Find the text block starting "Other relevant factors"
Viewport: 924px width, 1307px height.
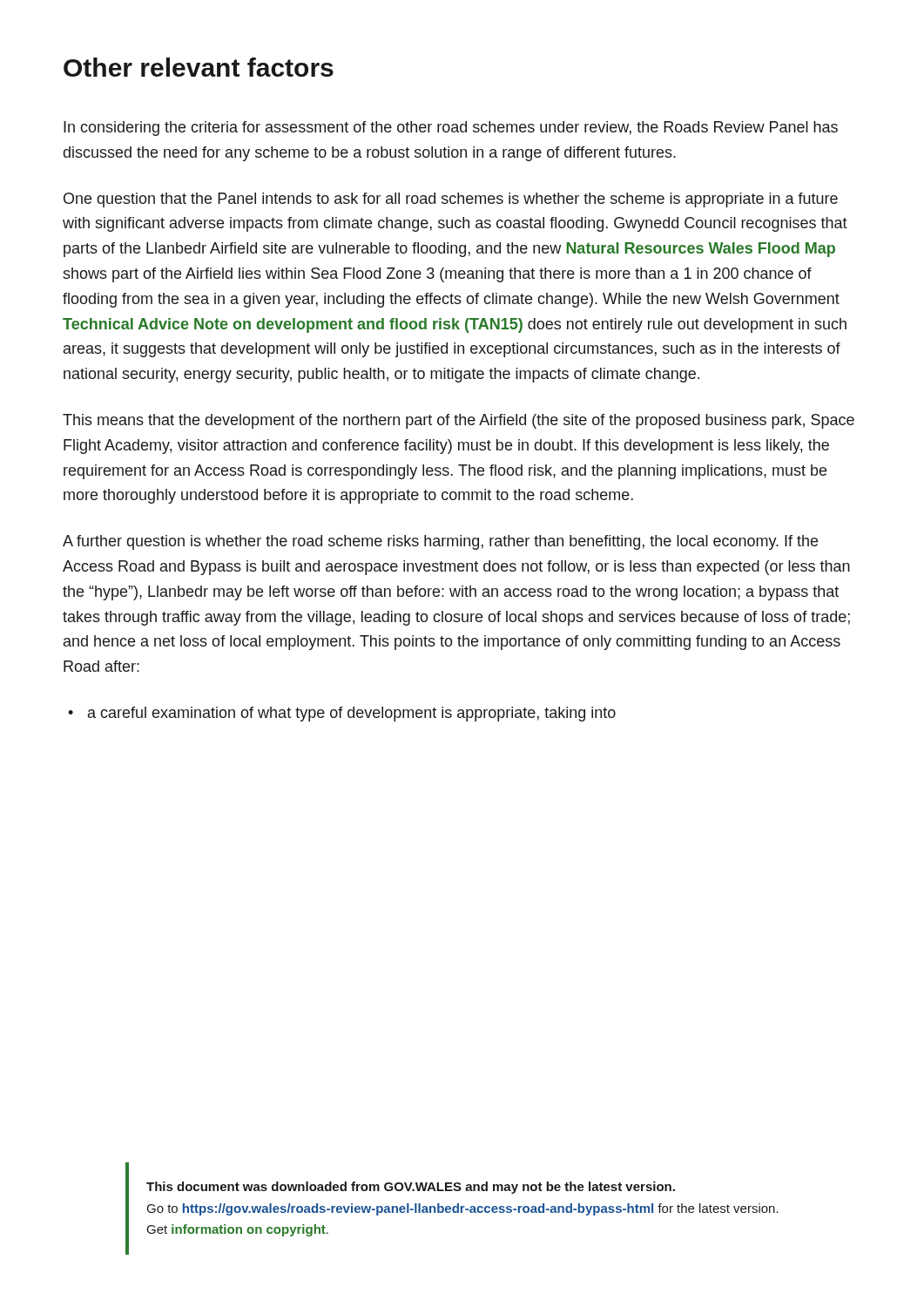198,68
